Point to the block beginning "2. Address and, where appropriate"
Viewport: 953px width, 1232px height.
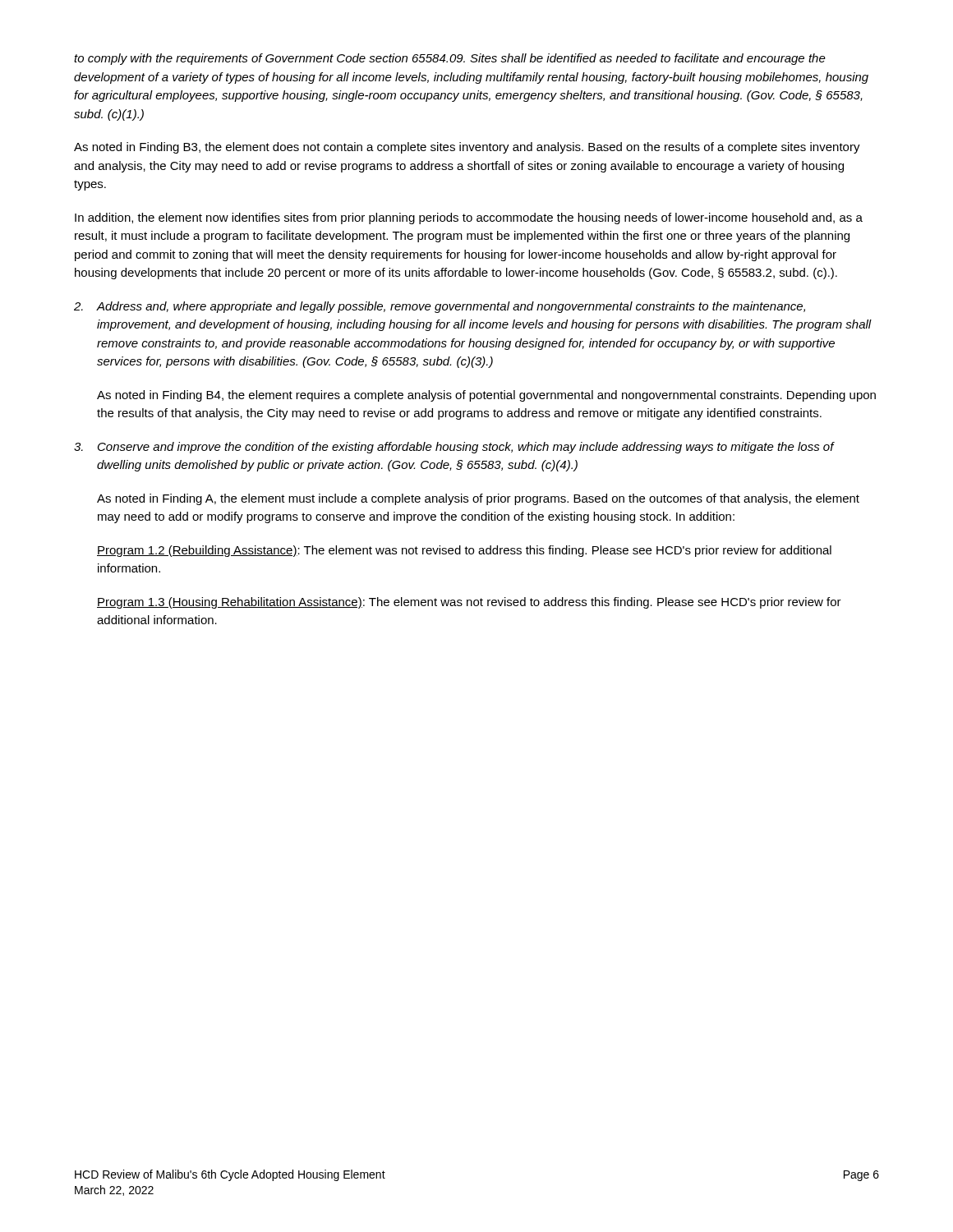click(x=476, y=334)
